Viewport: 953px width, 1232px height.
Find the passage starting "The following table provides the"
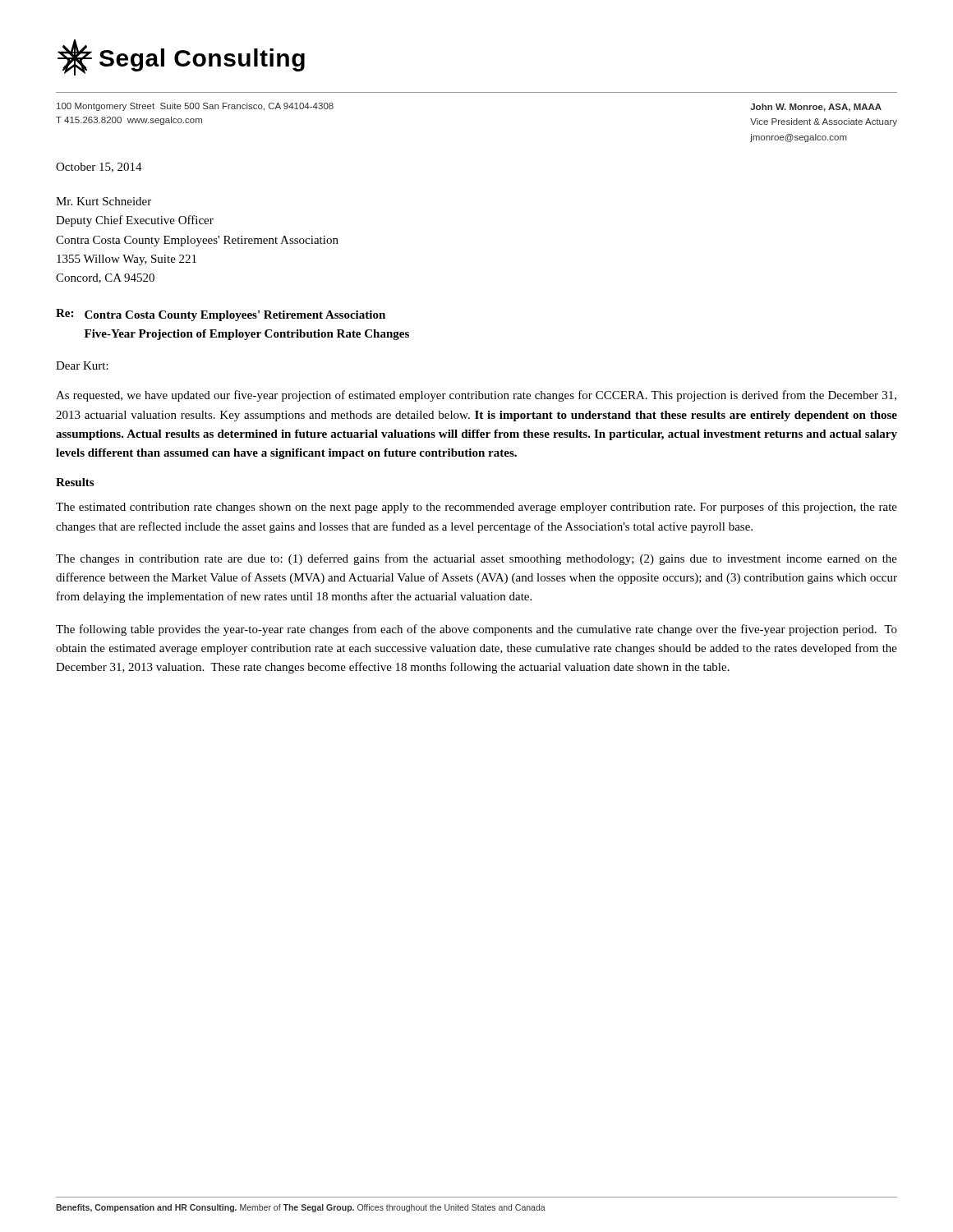tap(476, 648)
